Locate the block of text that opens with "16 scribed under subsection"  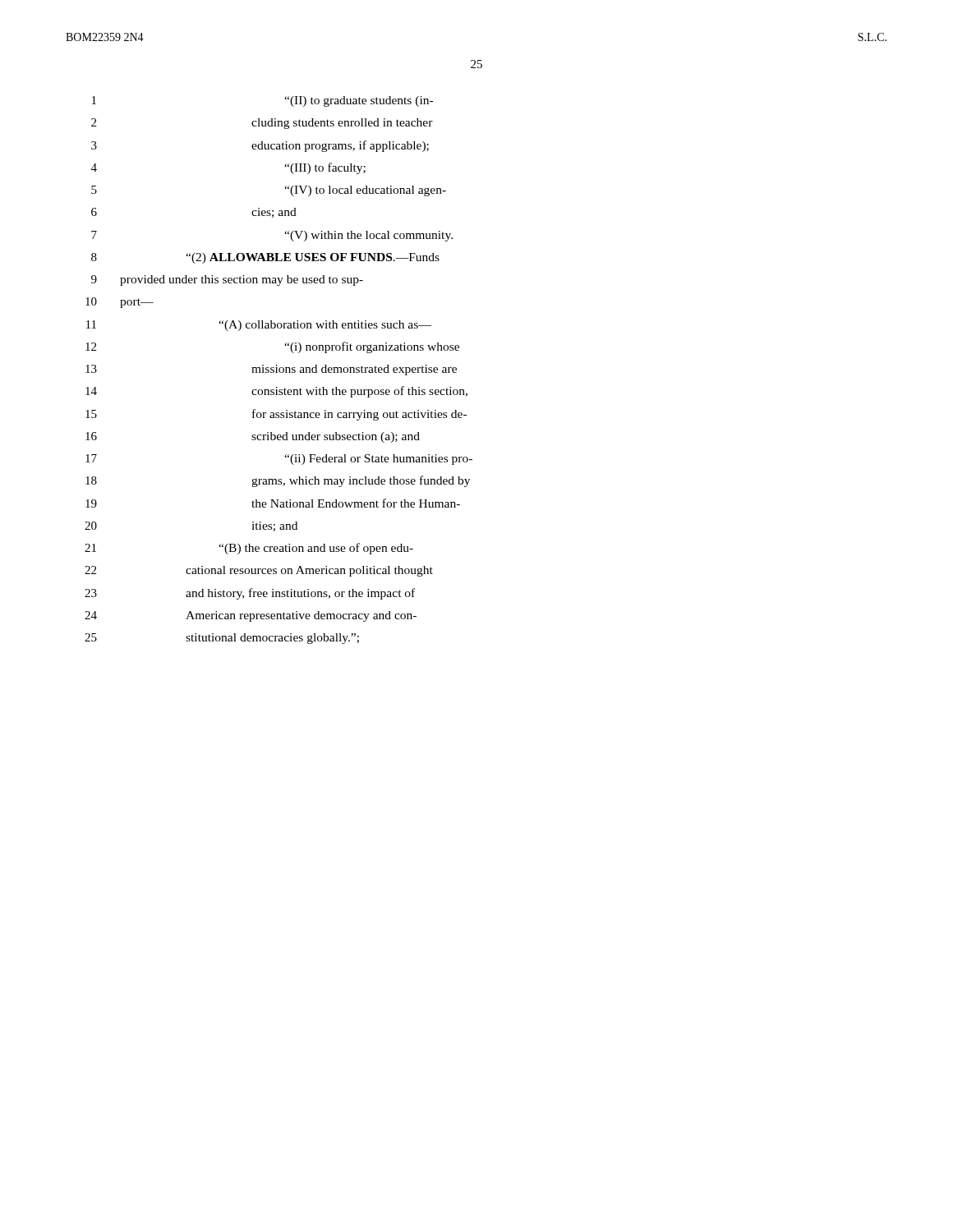tap(253, 437)
